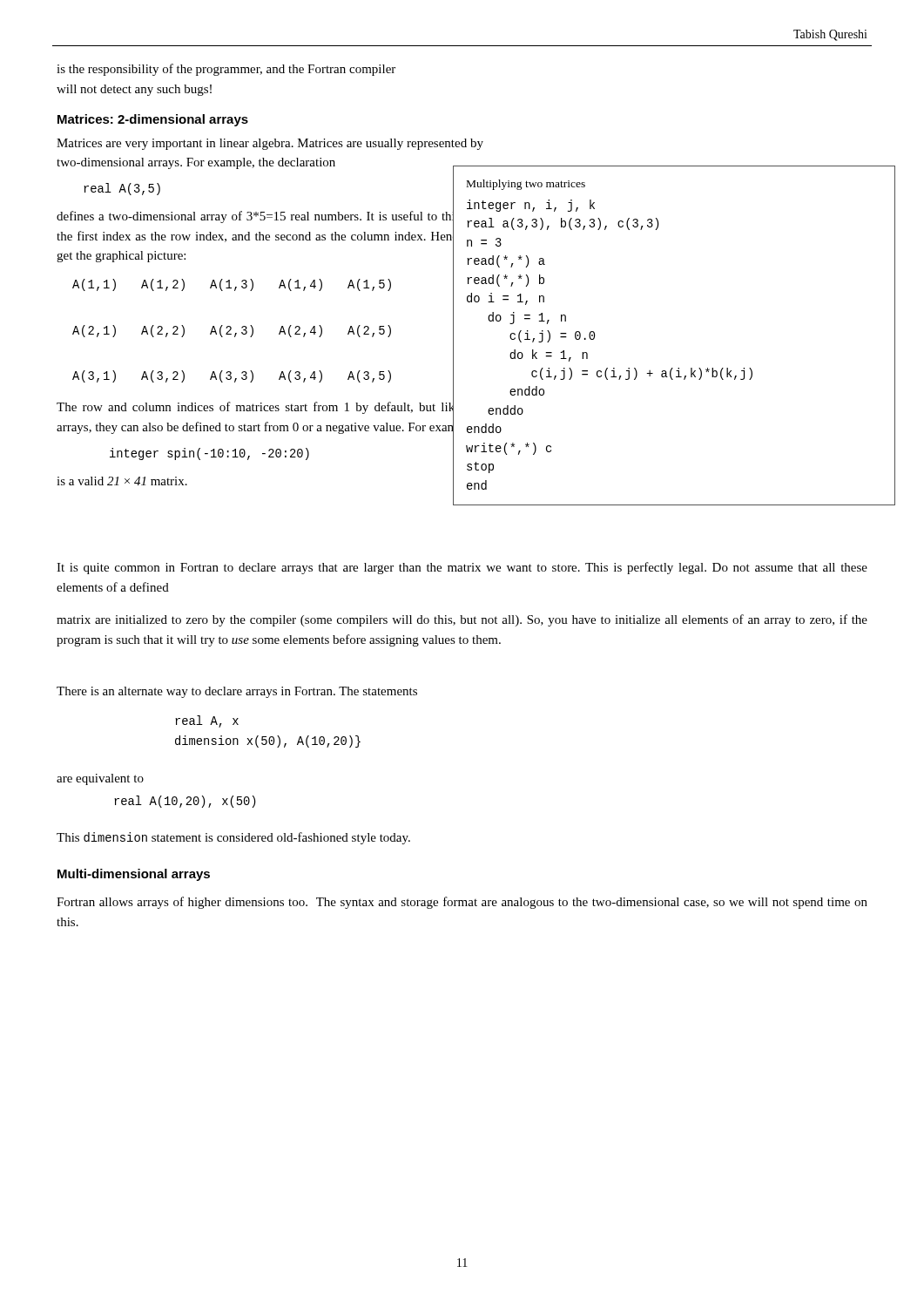
Task: Select the text block that says "is the responsibility"
Action: tap(226, 79)
